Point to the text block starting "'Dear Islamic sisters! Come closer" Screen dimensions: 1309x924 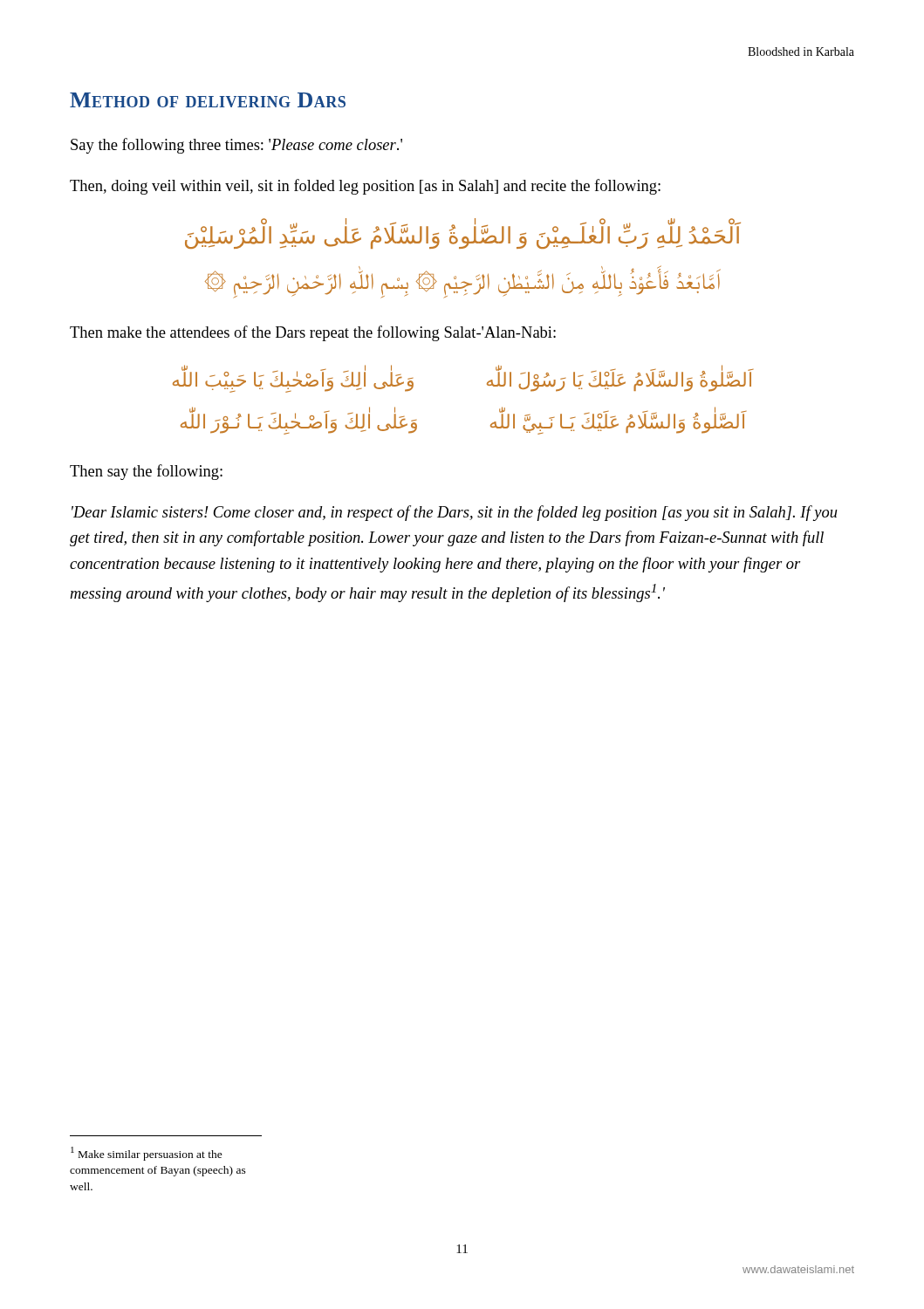click(x=454, y=553)
